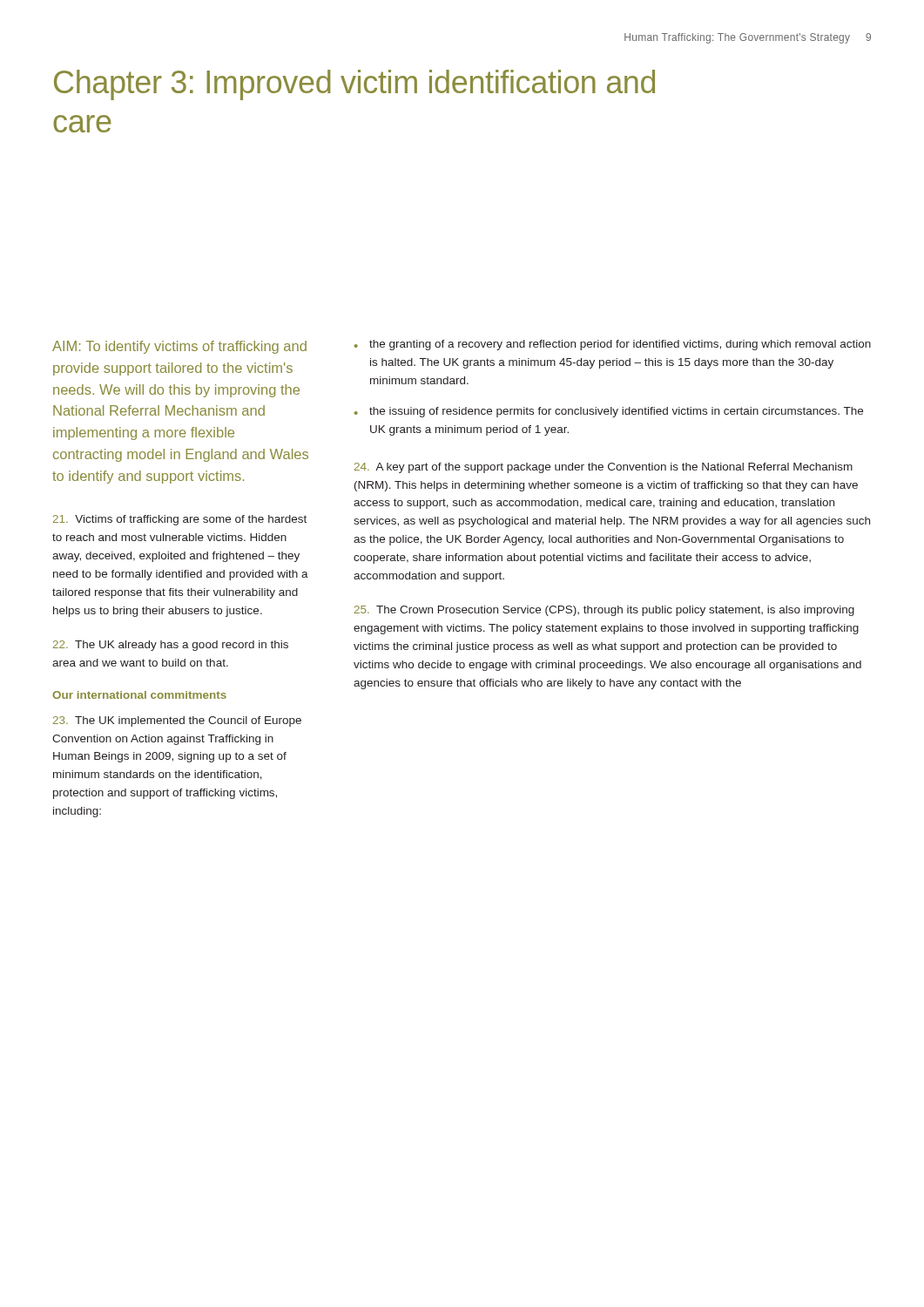Point to the text block starting "Our international commitments"
924x1307 pixels.
[x=139, y=695]
